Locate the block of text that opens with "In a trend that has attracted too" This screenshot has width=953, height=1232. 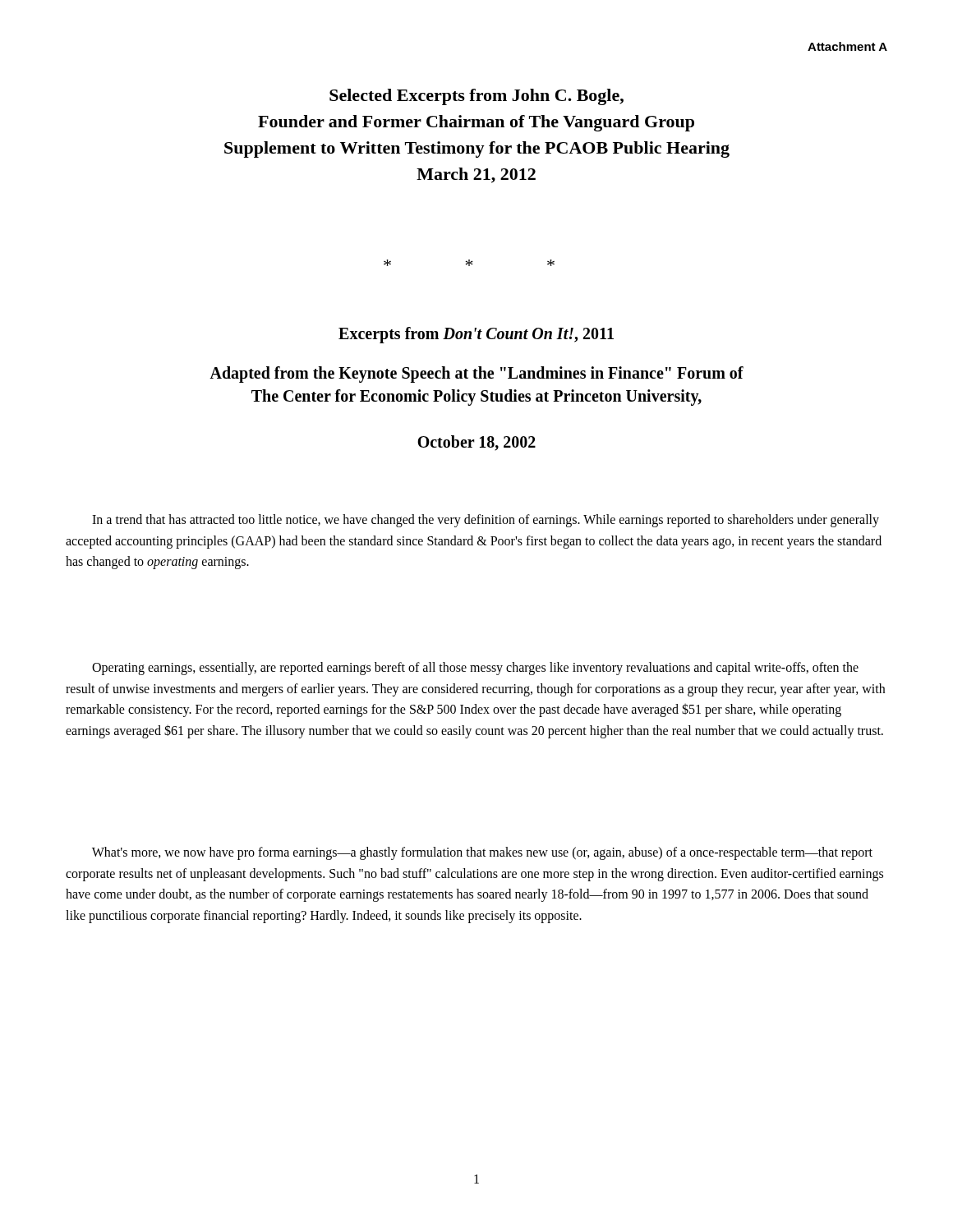(476, 541)
